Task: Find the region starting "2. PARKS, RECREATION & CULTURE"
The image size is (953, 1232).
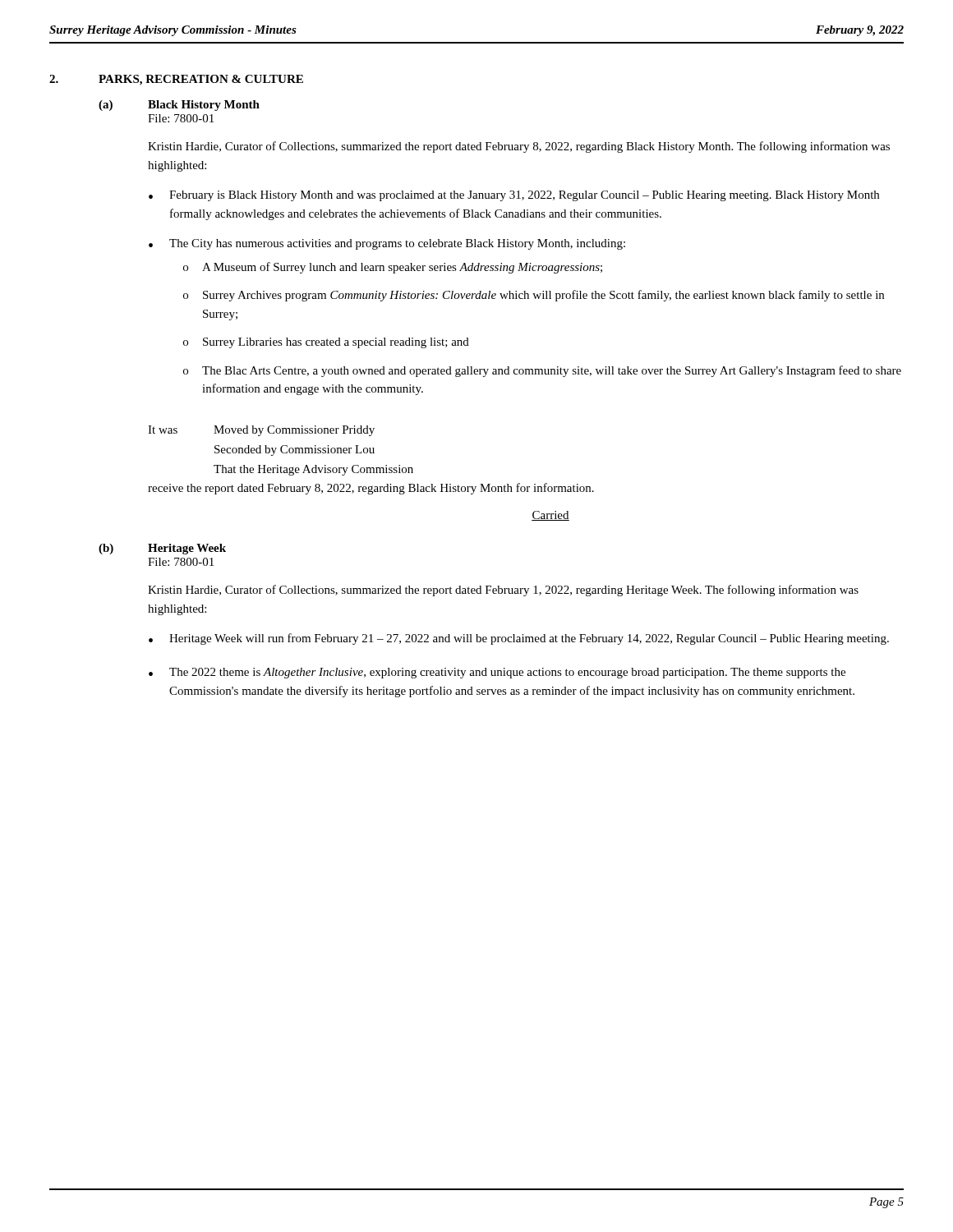Action: pos(177,79)
